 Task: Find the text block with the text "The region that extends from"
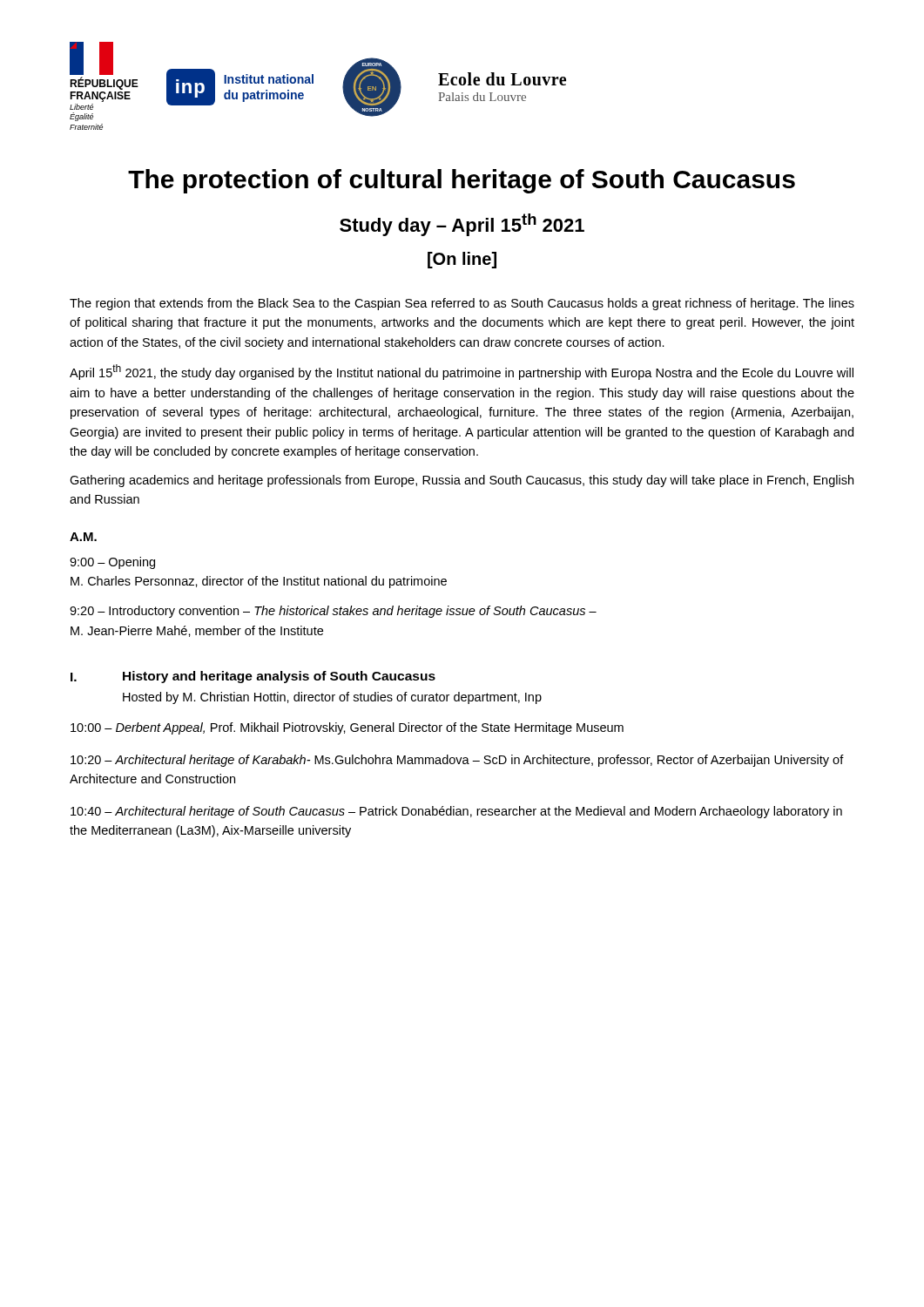pos(462,323)
